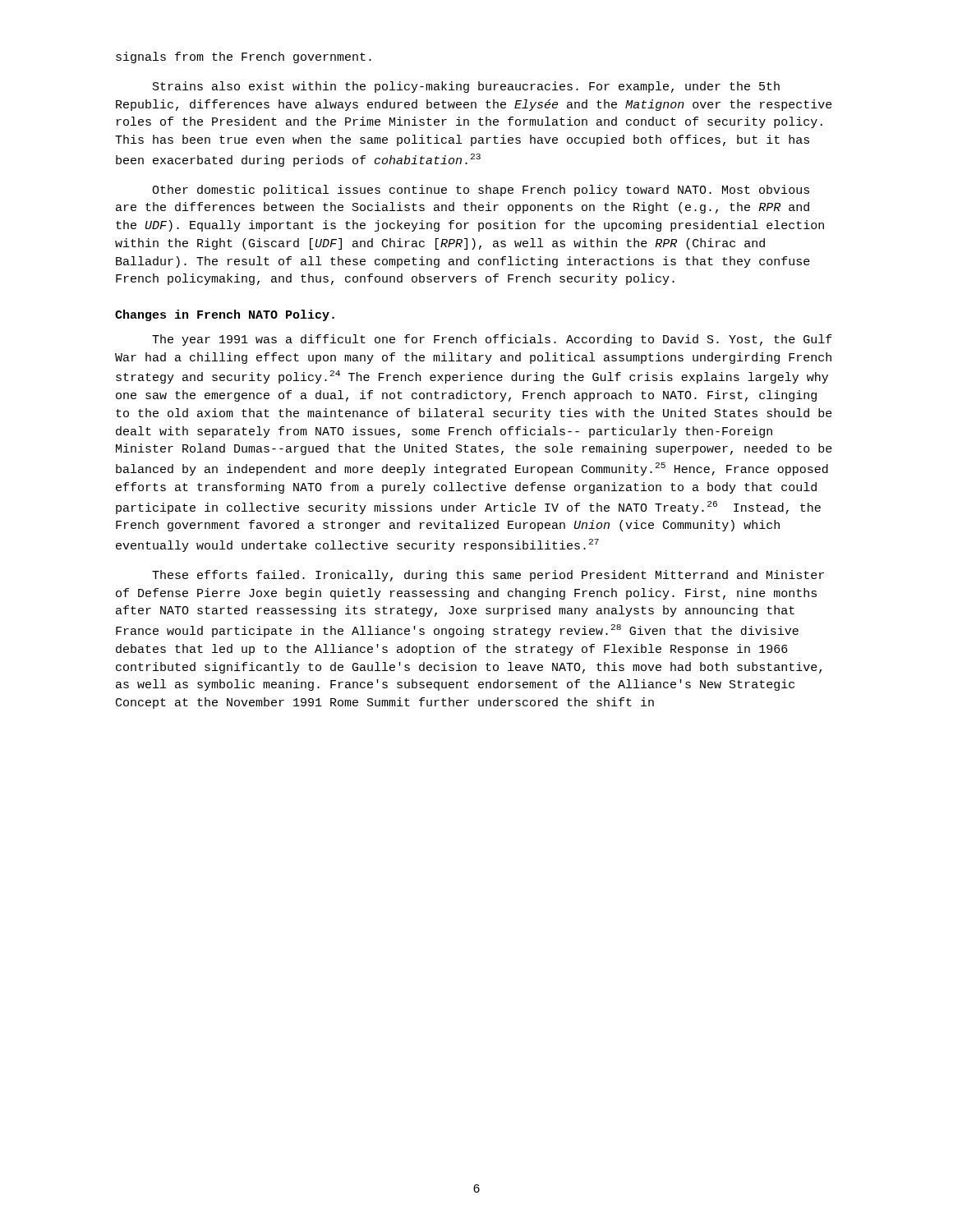This screenshot has height=1232, width=953.
Task: Find the element starting "signals from the French government."
Action: coord(244,58)
